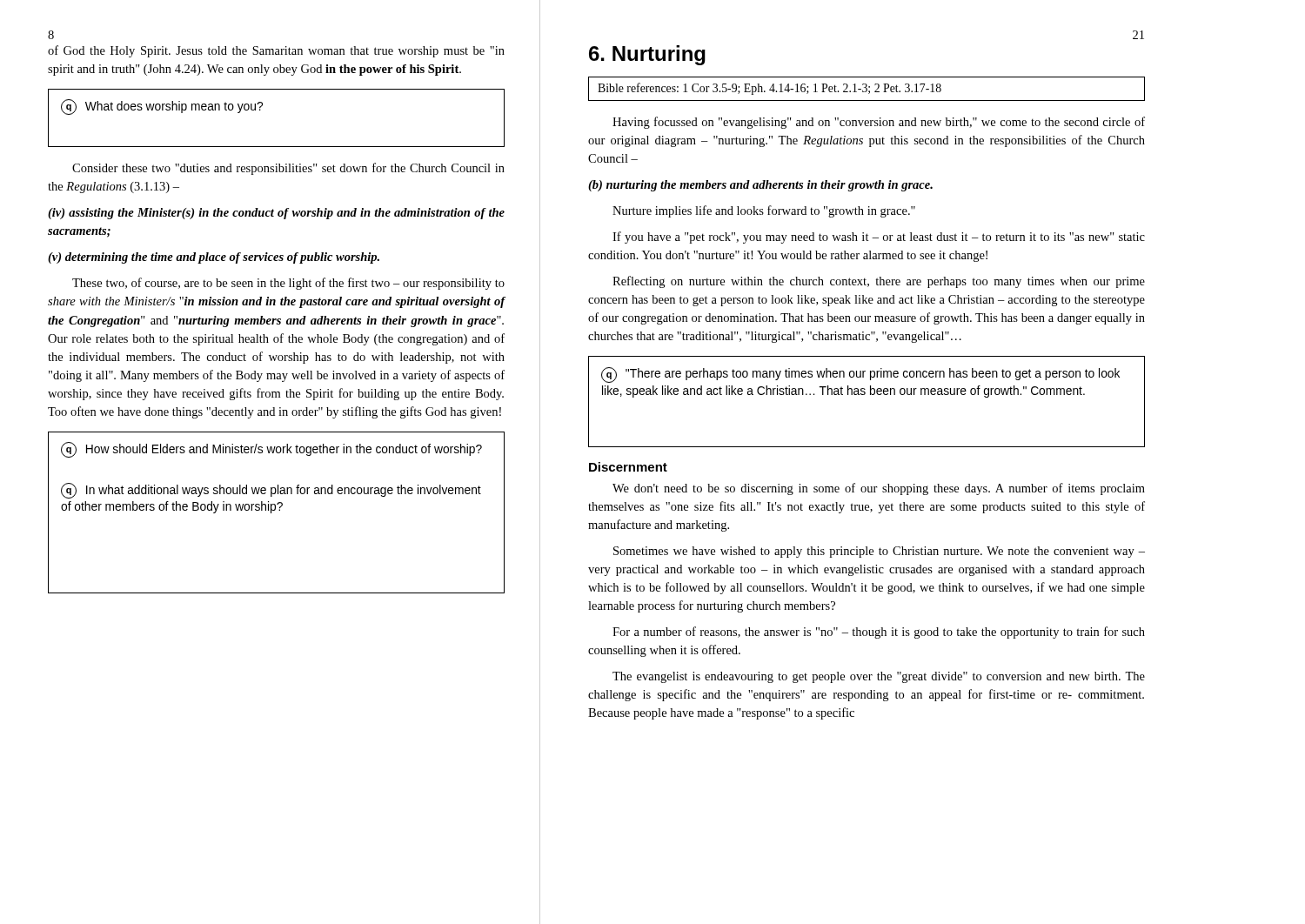Select the text block containing "For a number of reasons, the"

(867, 641)
